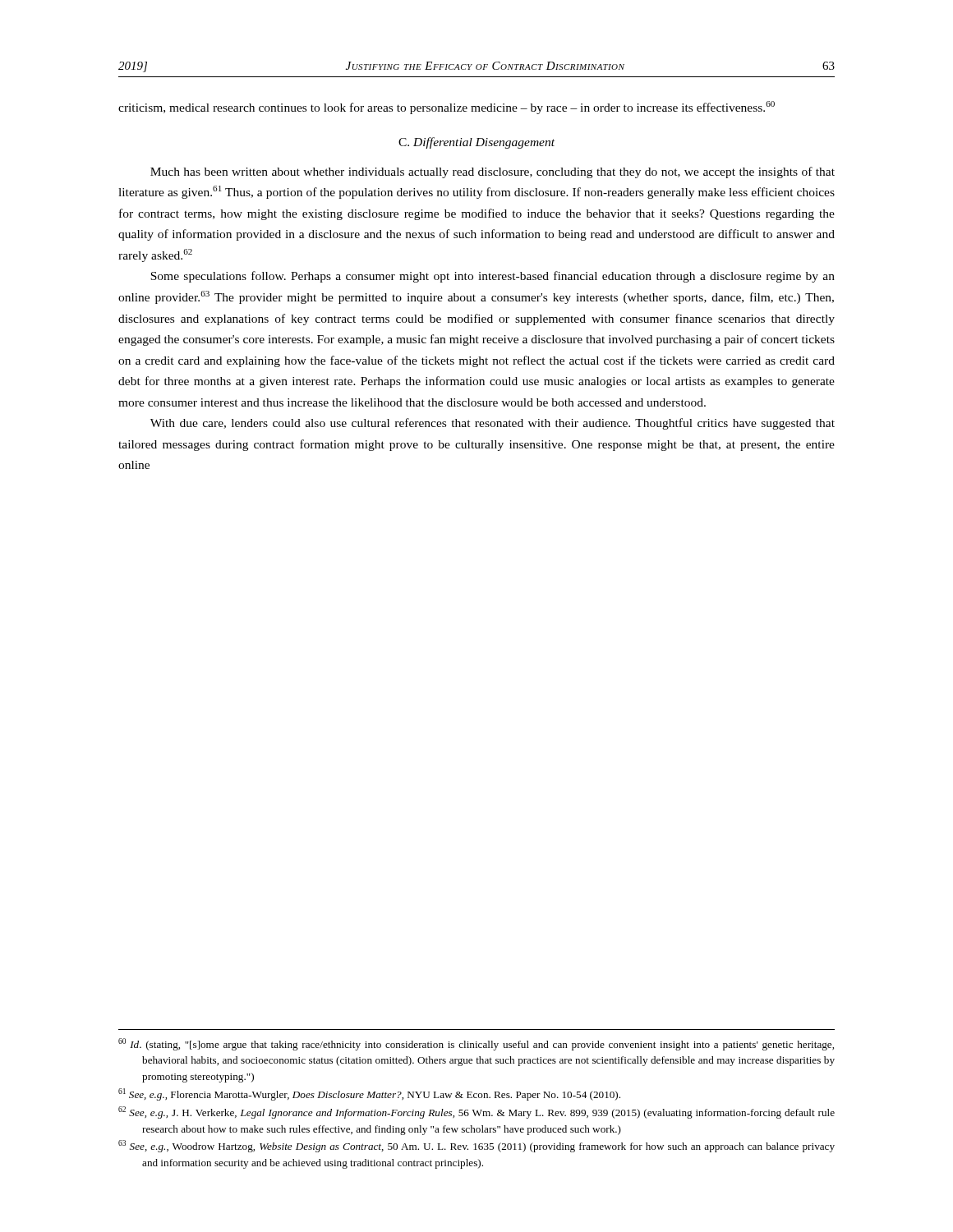Point to the block starting "Much has been written about whether"

(476, 213)
